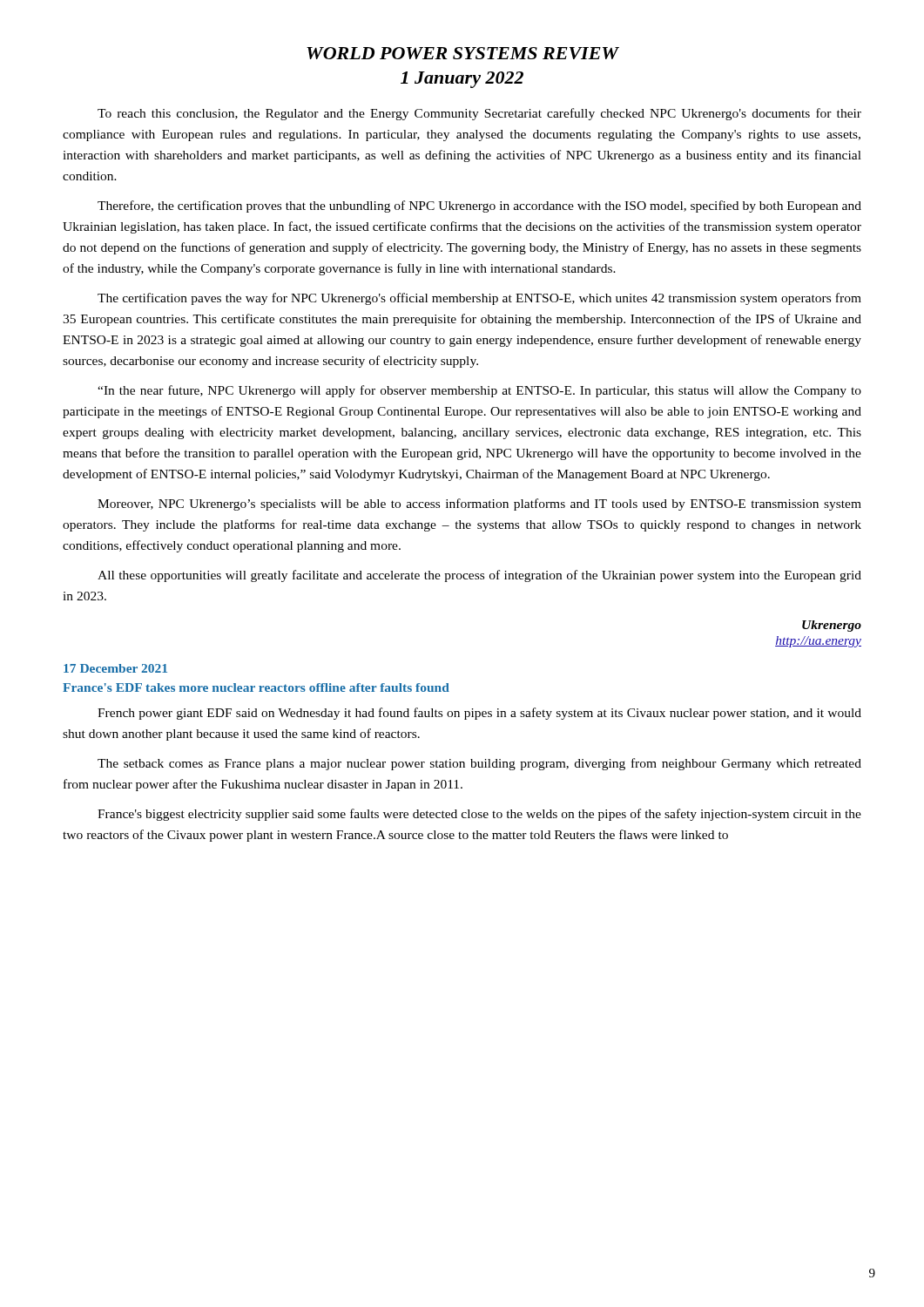Screen dimensions: 1307x924
Task: Find the text that reads "Ukrenergo http://ua.energy"
Action: 818,632
